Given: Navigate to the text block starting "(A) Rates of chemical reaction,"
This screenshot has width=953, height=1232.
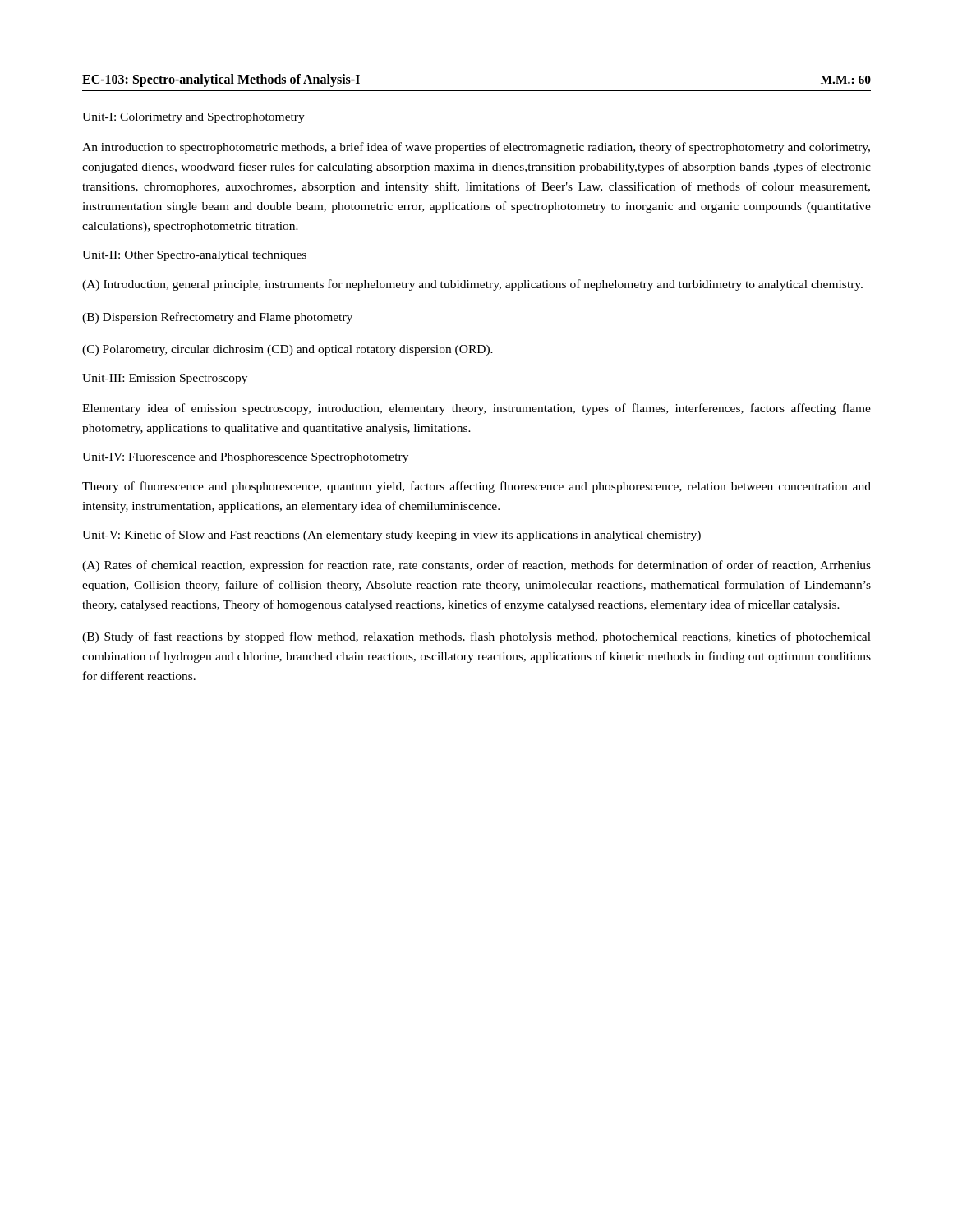Looking at the screenshot, I should (x=476, y=585).
